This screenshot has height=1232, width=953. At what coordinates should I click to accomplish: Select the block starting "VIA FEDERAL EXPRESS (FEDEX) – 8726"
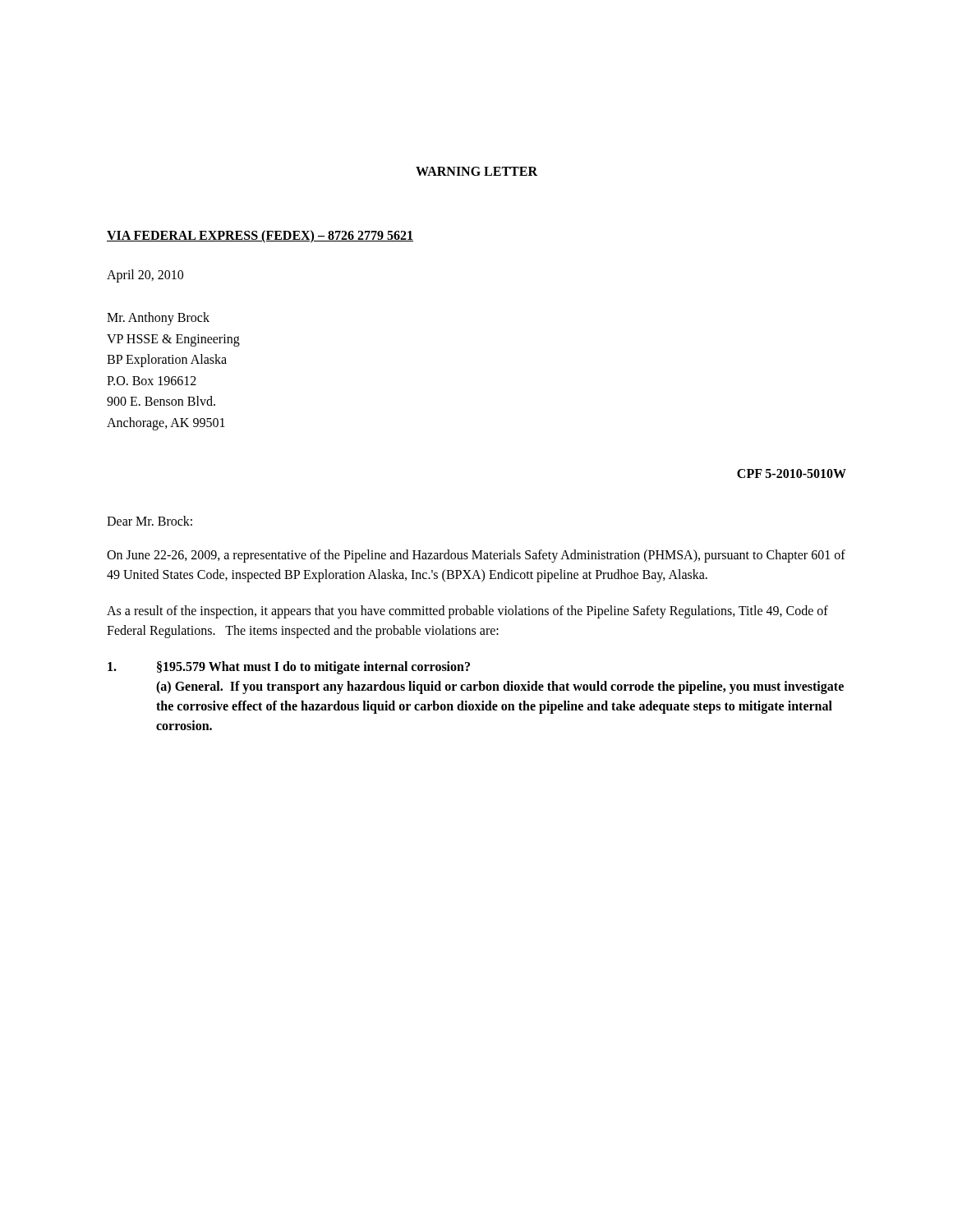pos(260,235)
